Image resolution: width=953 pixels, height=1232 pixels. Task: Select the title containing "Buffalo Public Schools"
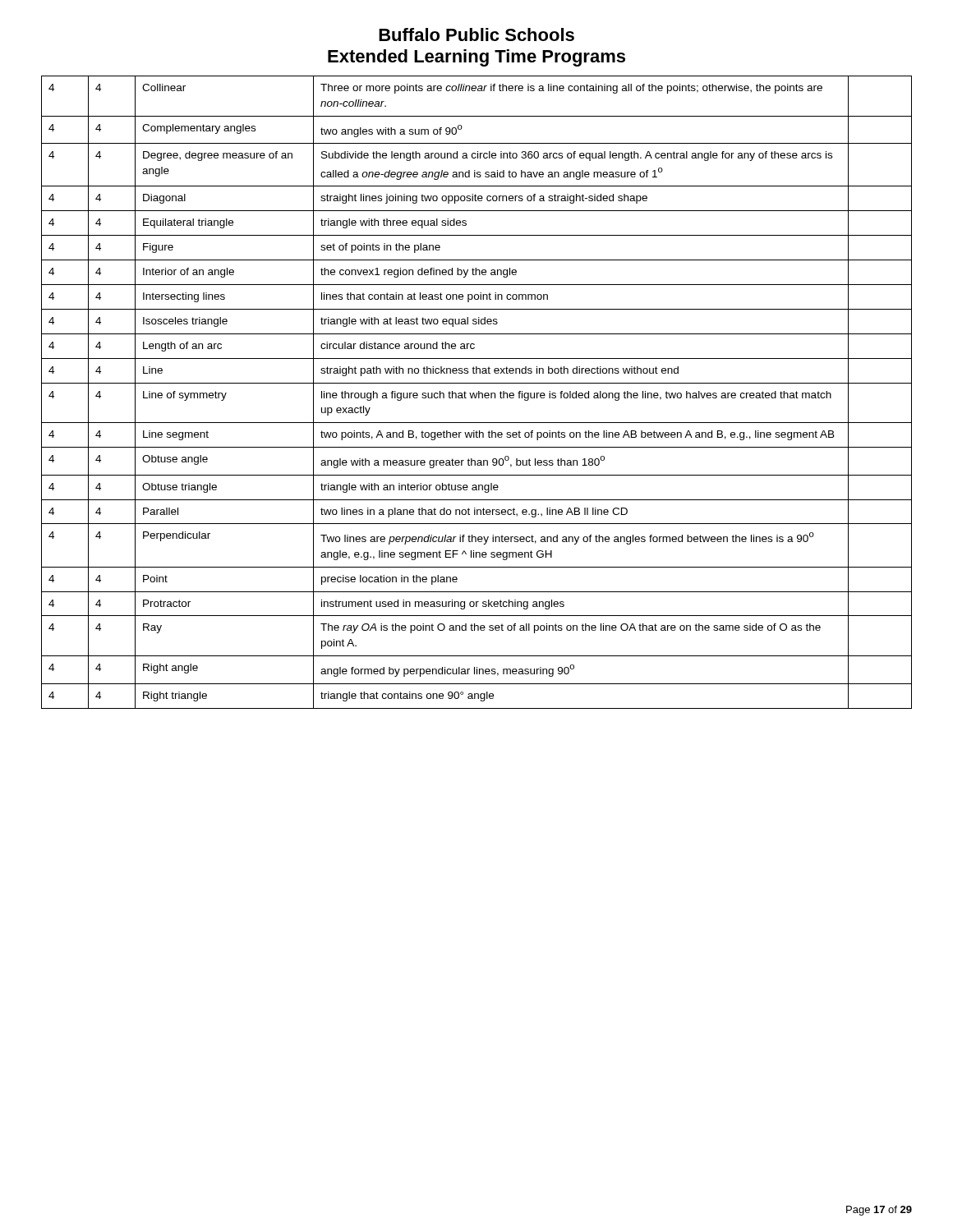[x=476, y=46]
